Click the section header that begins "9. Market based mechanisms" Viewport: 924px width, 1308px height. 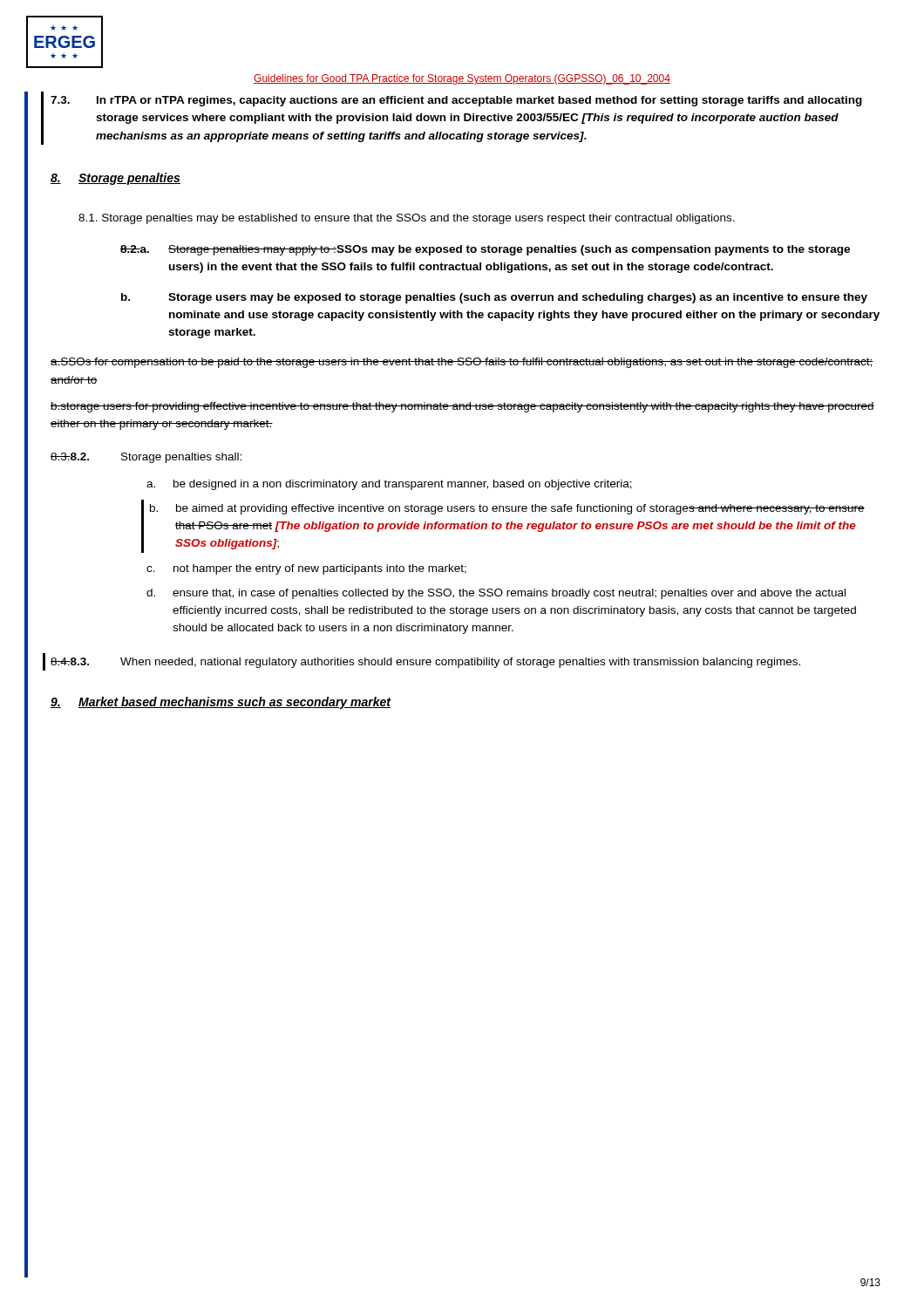click(221, 702)
